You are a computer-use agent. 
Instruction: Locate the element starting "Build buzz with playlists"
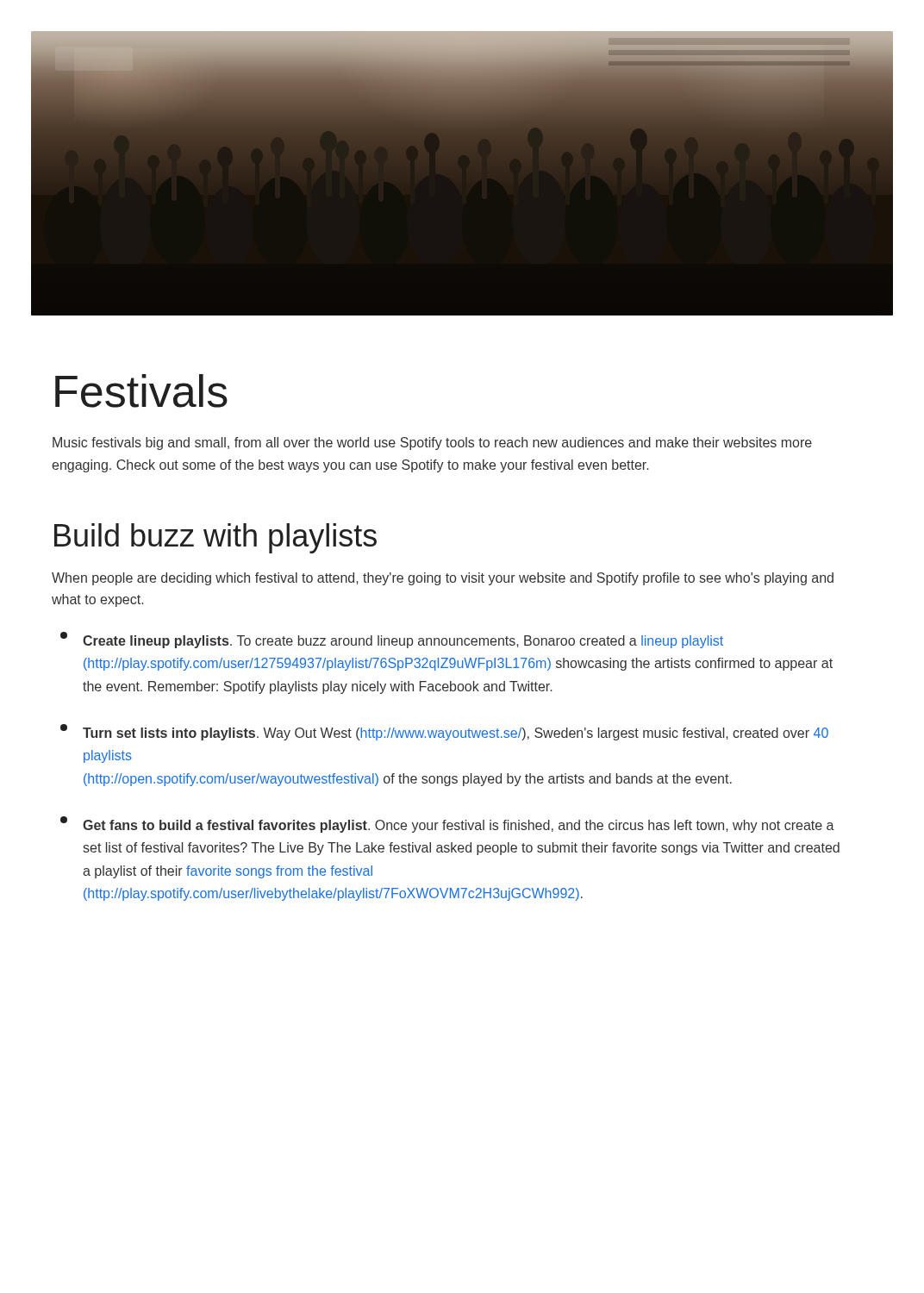pyautogui.click(x=215, y=538)
